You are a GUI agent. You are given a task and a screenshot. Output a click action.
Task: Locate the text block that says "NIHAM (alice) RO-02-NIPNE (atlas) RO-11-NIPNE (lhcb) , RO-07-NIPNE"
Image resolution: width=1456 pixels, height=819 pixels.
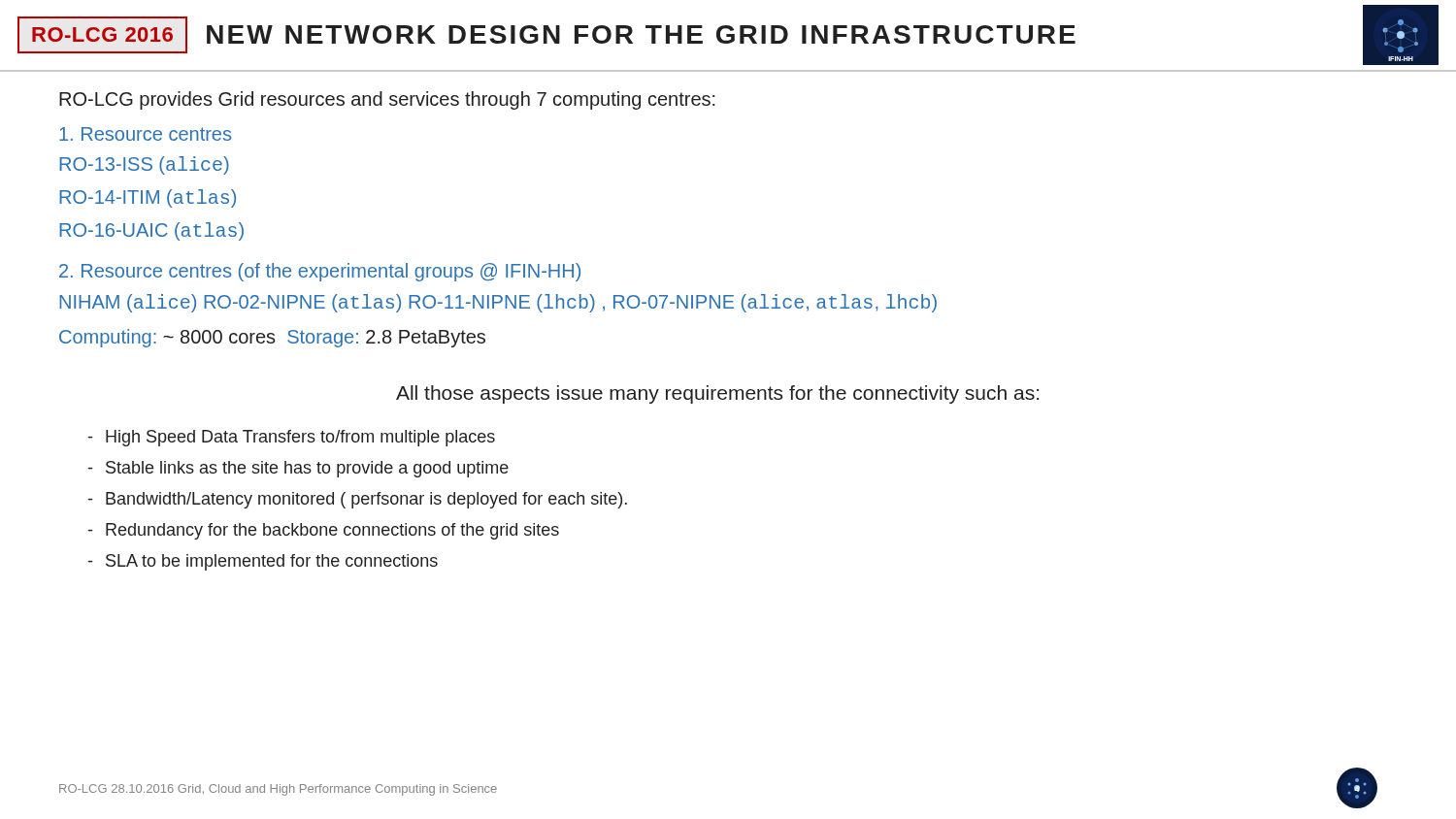point(498,303)
